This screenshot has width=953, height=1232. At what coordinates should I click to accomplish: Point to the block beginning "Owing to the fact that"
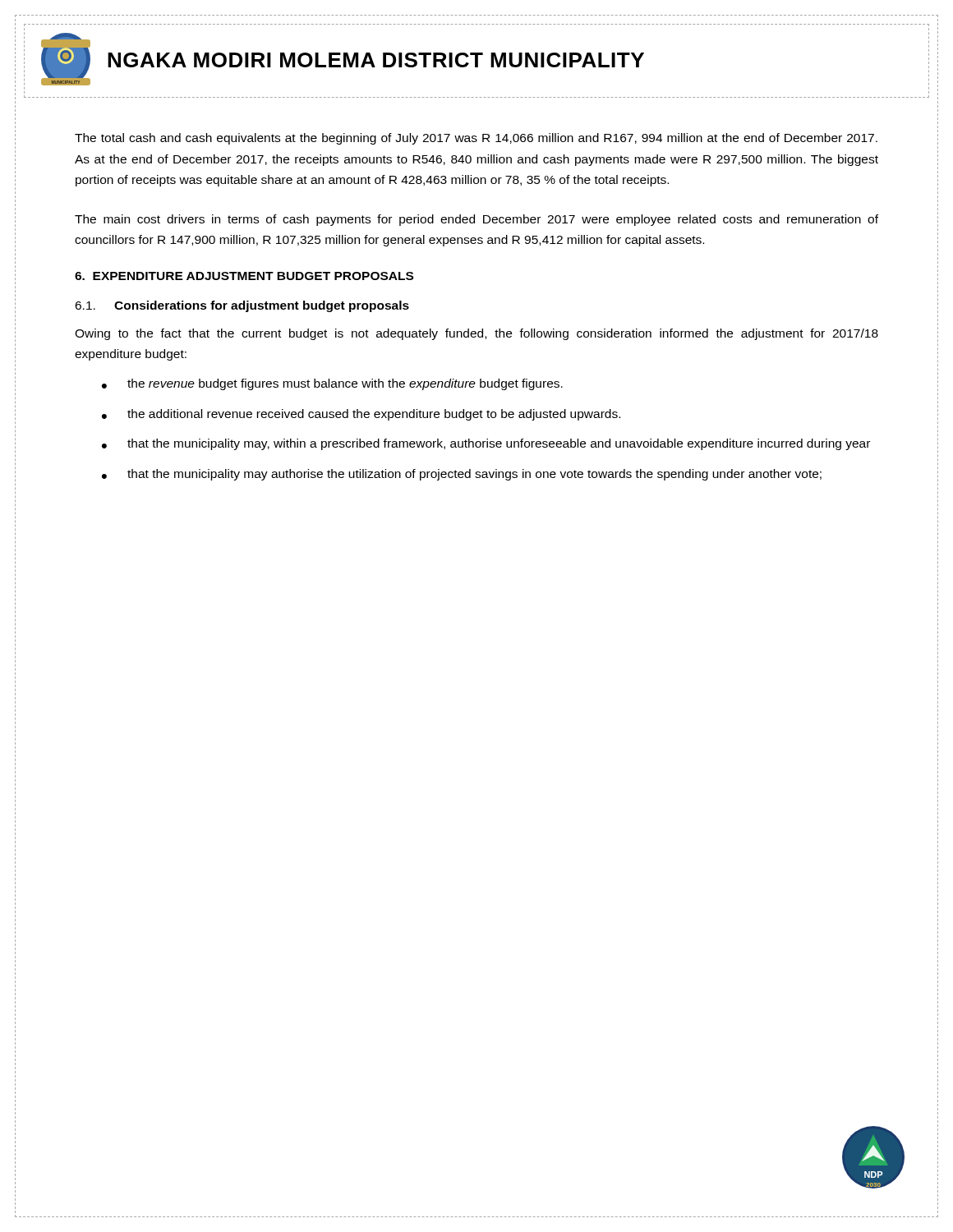476,343
